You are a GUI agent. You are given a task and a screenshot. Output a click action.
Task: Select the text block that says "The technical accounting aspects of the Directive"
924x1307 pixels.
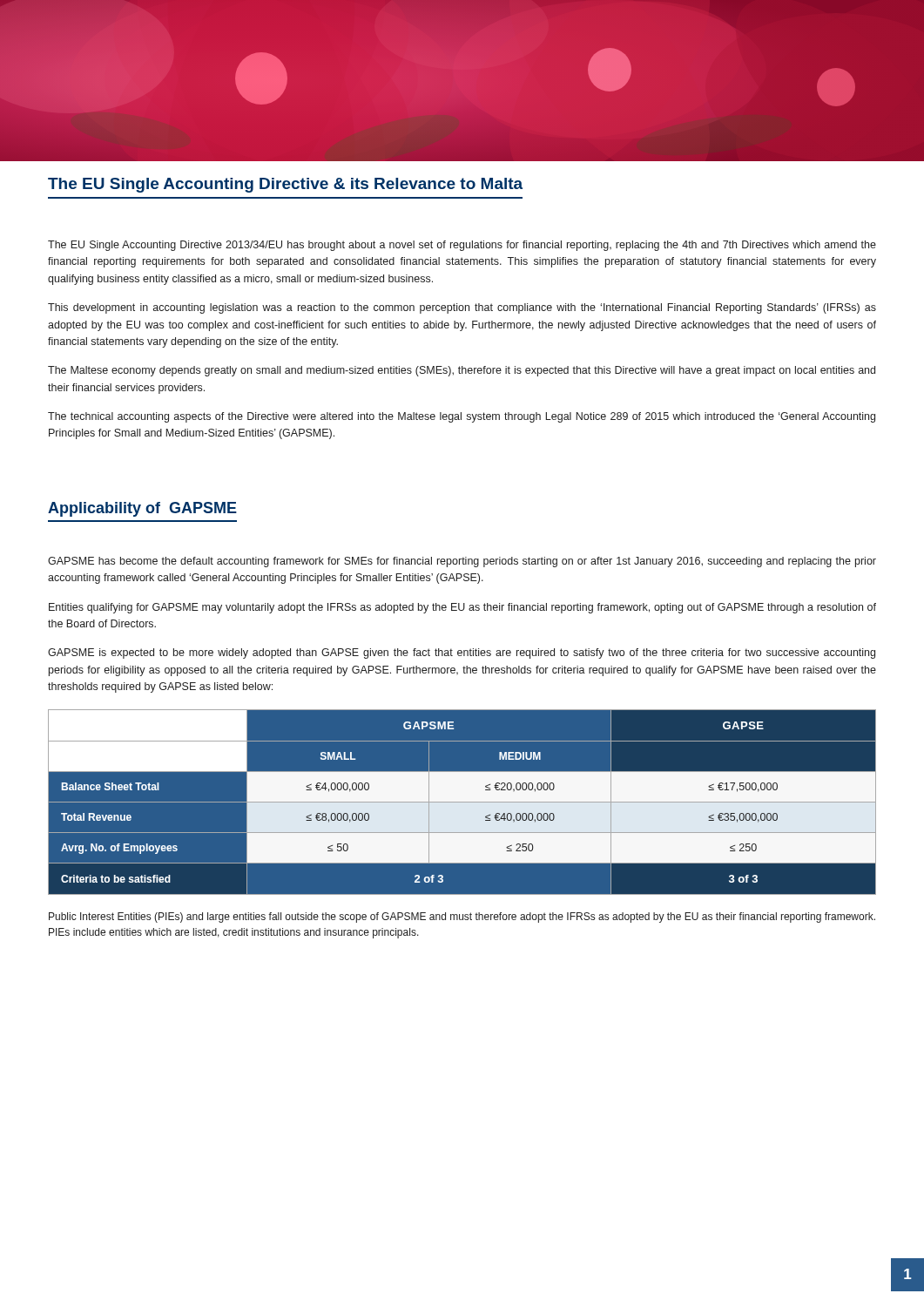462,425
